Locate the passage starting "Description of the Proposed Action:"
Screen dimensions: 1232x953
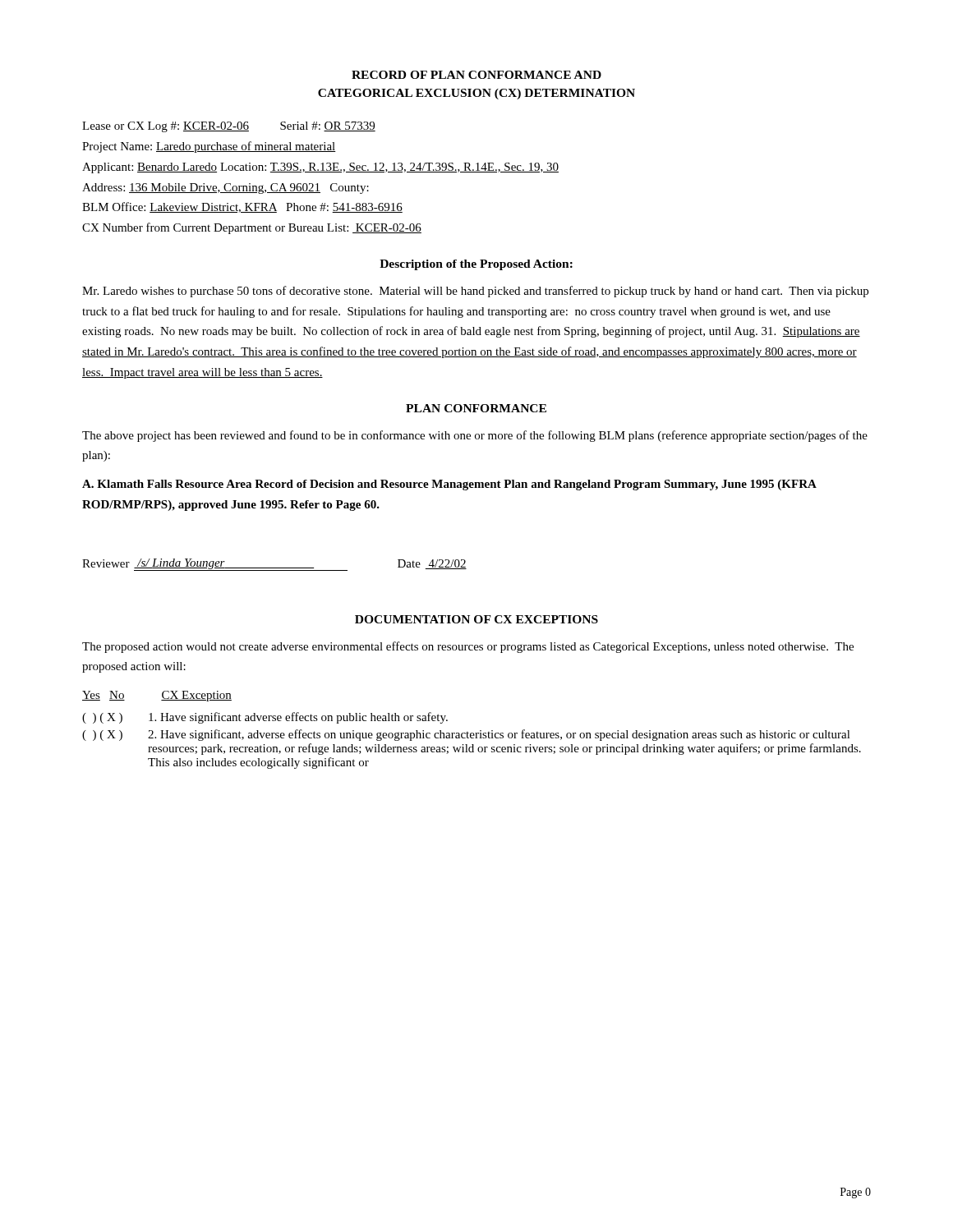pyautogui.click(x=476, y=263)
